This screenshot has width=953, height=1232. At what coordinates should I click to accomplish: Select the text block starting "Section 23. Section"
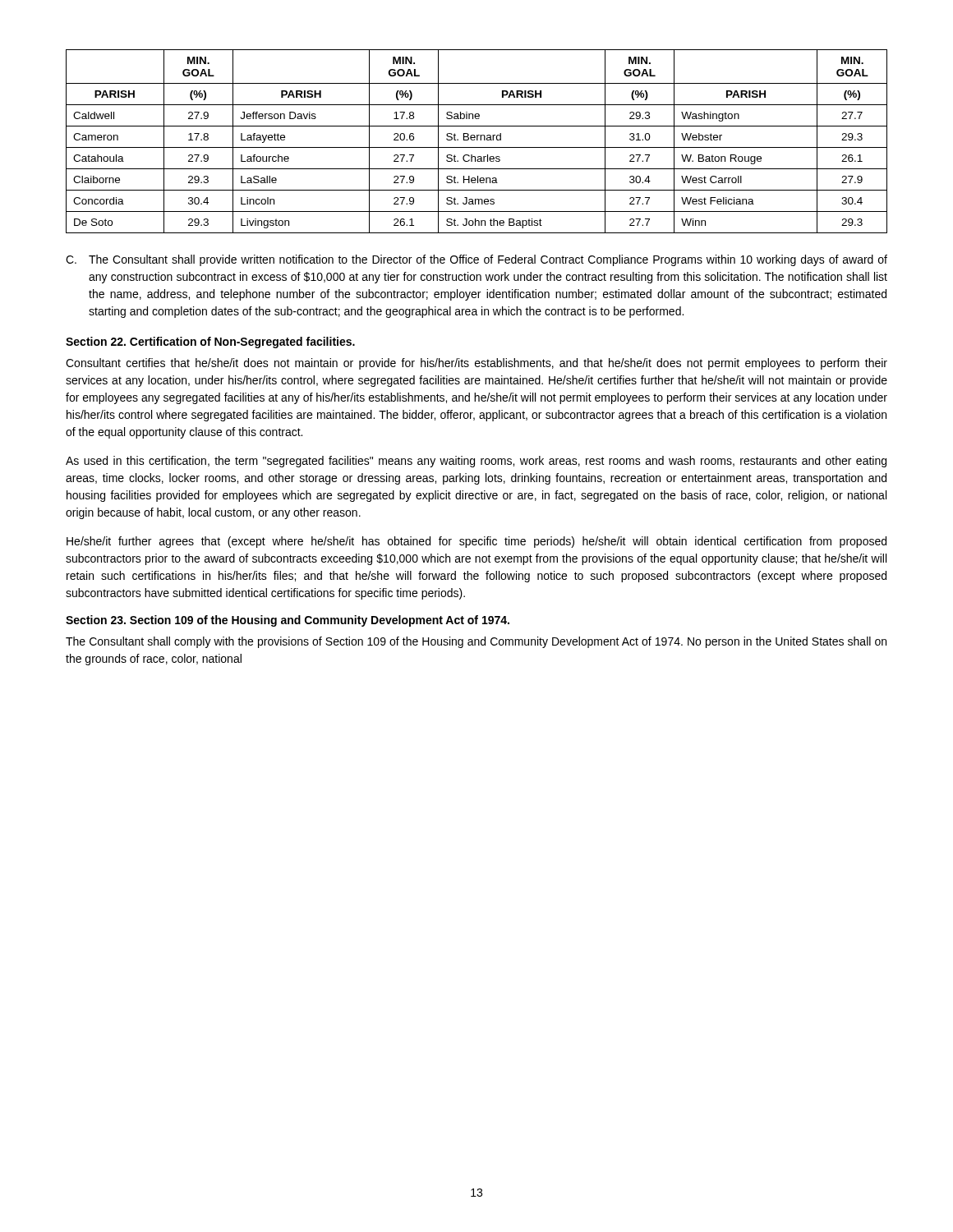point(288,620)
